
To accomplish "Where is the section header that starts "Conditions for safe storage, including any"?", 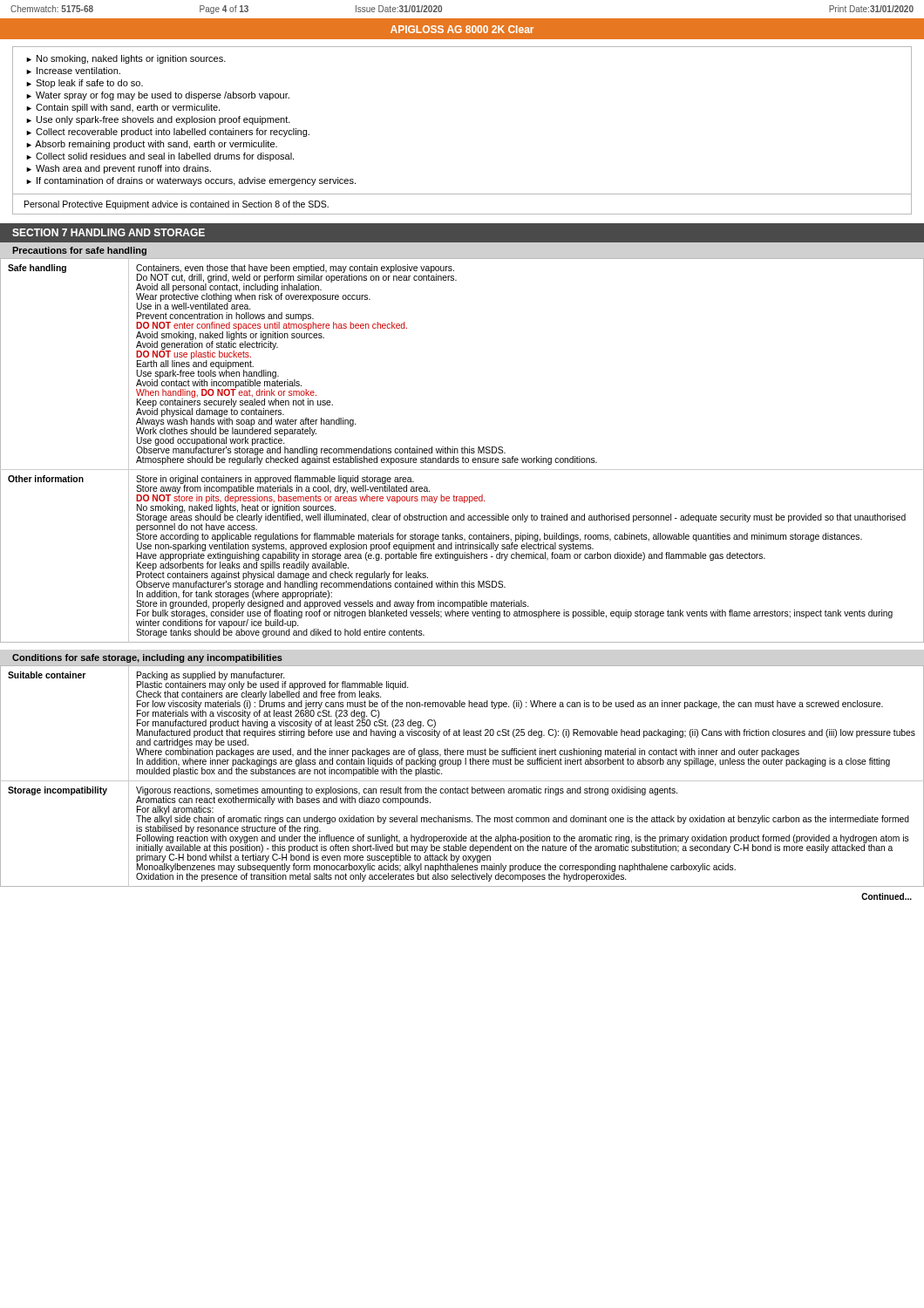I will 147,658.
